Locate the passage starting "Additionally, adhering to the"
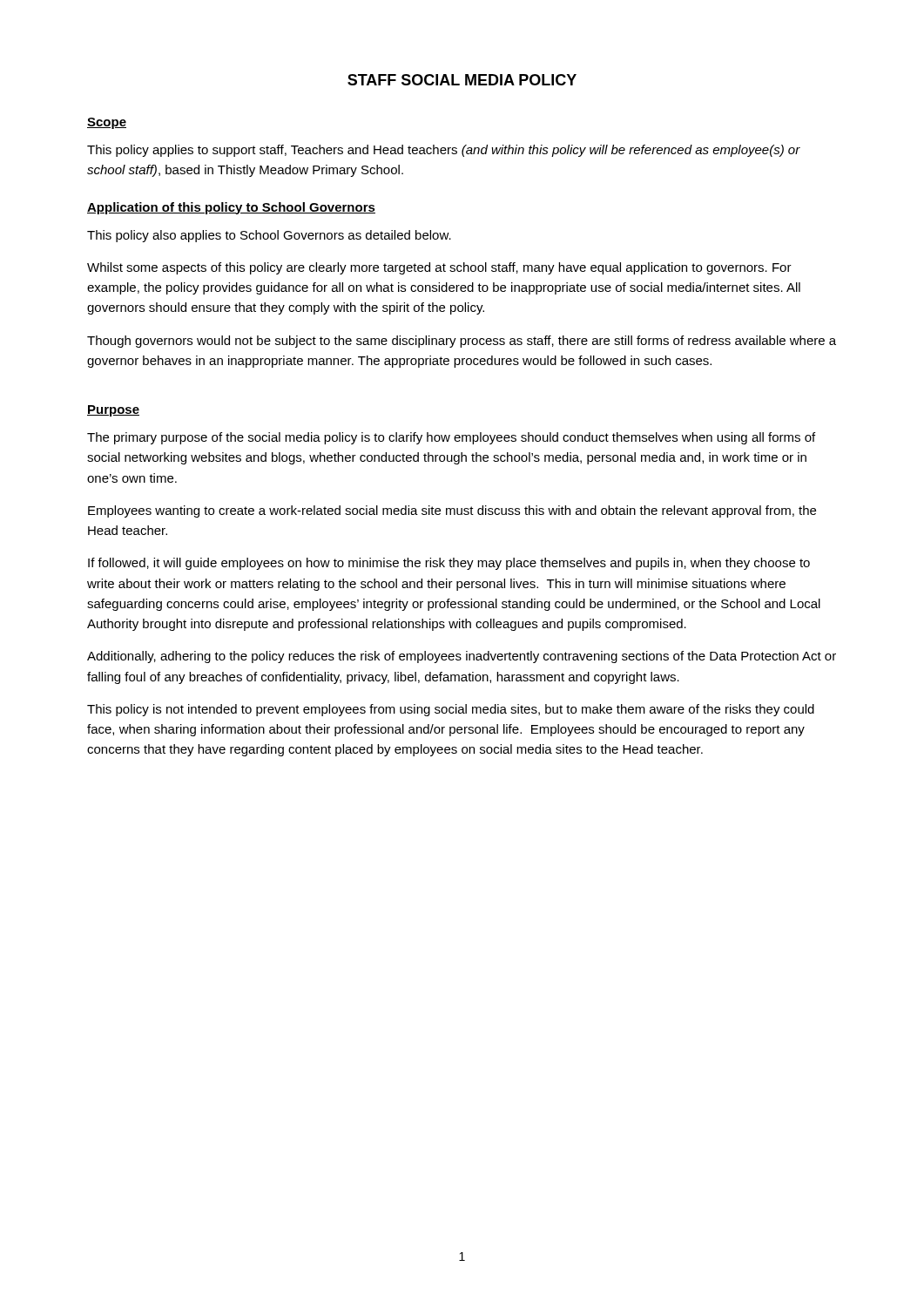The width and height of the screenshot is (924, 1307). 462,666
